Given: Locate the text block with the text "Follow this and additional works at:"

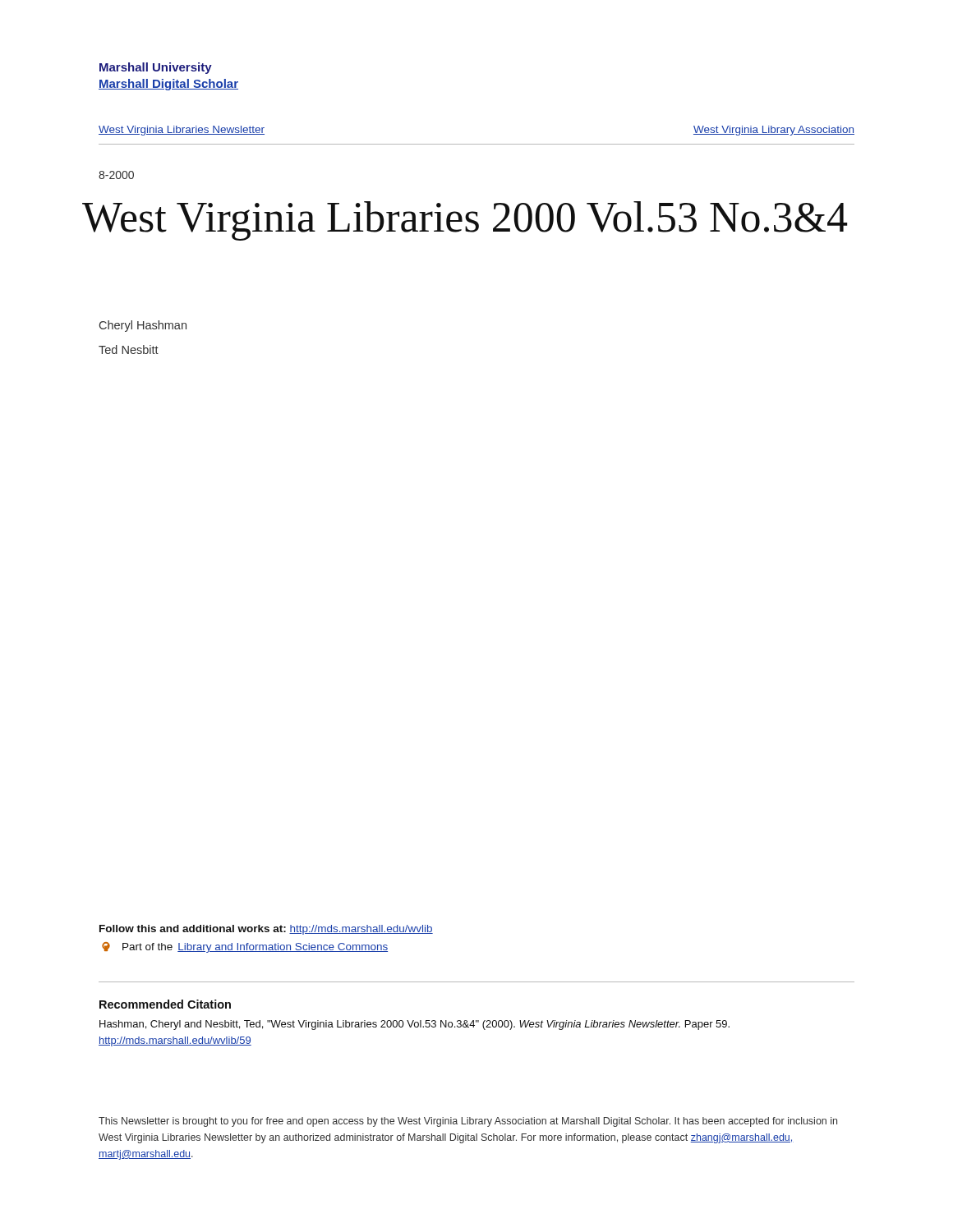Looking at the screenshot, I should (266, 930).
